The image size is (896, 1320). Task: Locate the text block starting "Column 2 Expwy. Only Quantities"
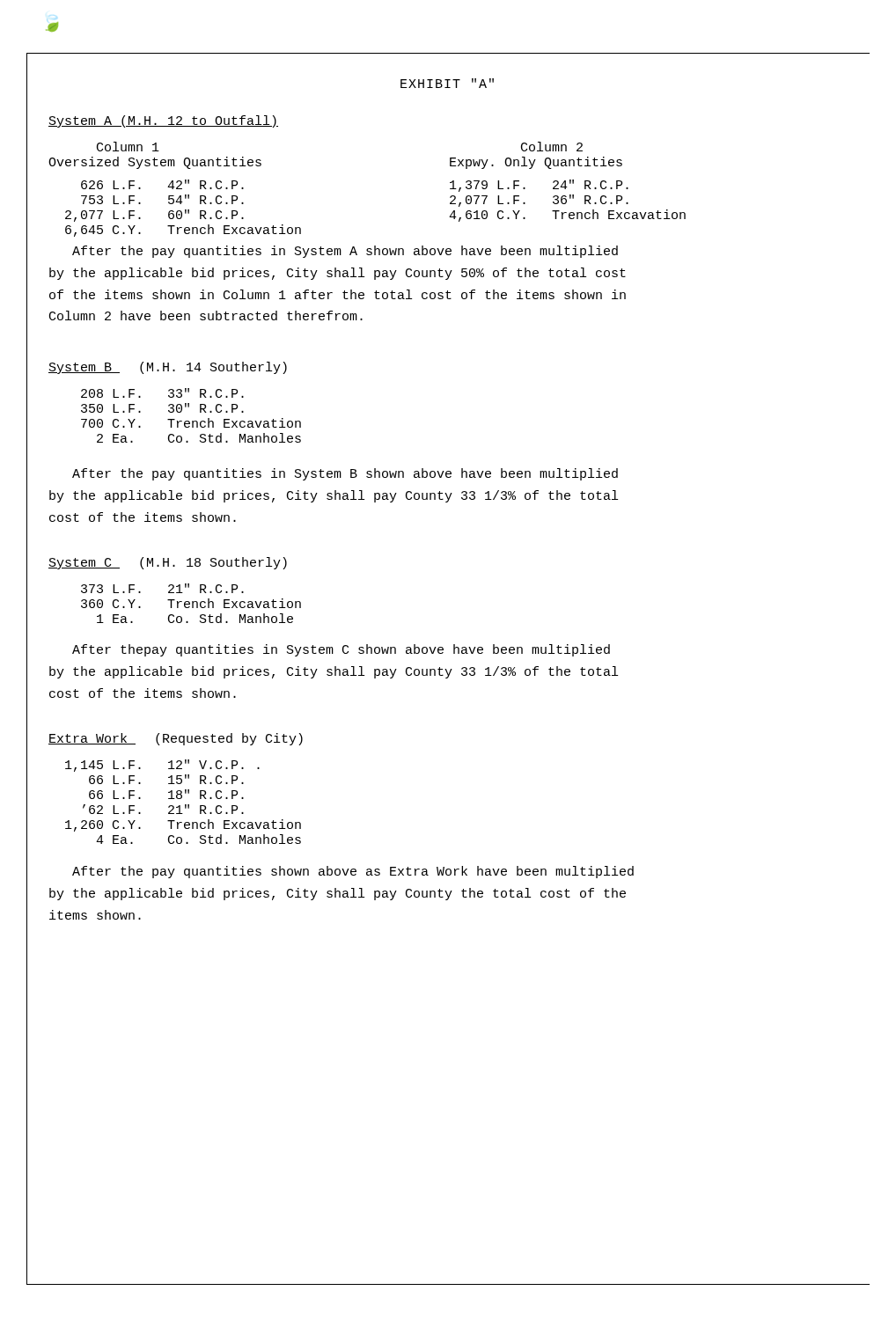[x=536, y=156]
